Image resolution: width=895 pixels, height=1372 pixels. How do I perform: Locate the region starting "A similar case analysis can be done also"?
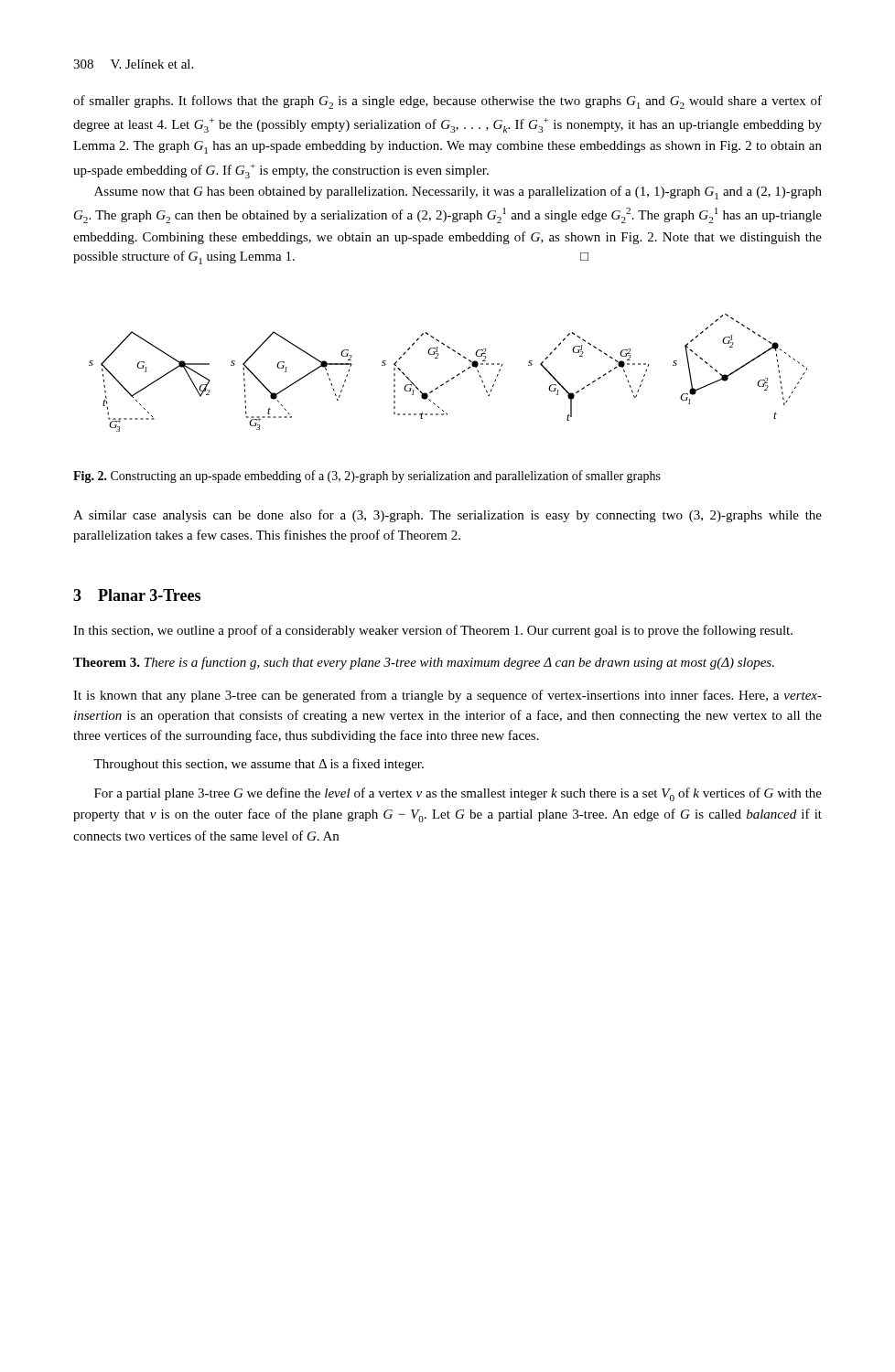pos(448,526)
